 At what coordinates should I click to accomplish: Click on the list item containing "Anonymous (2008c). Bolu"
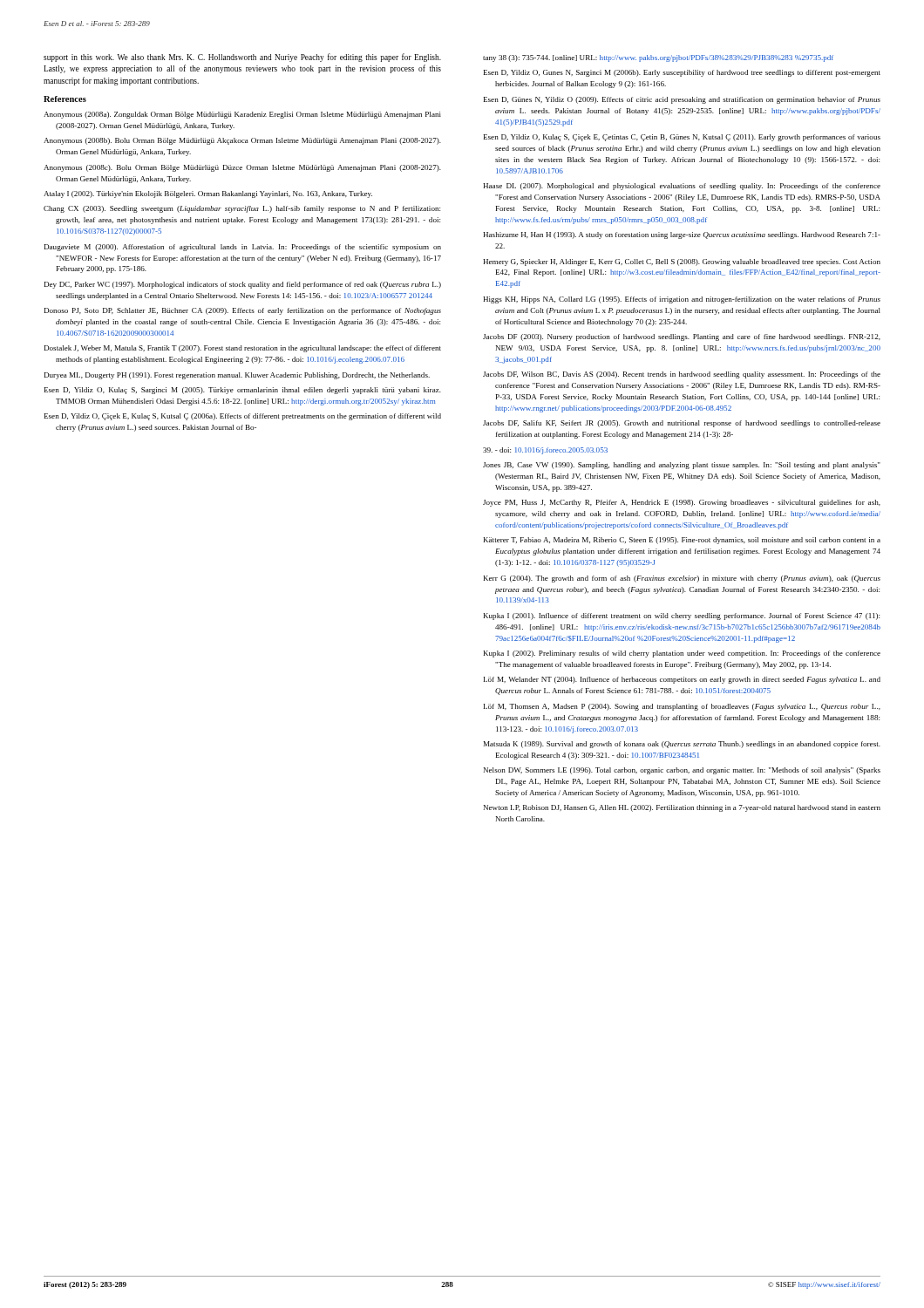coord(242,173)
